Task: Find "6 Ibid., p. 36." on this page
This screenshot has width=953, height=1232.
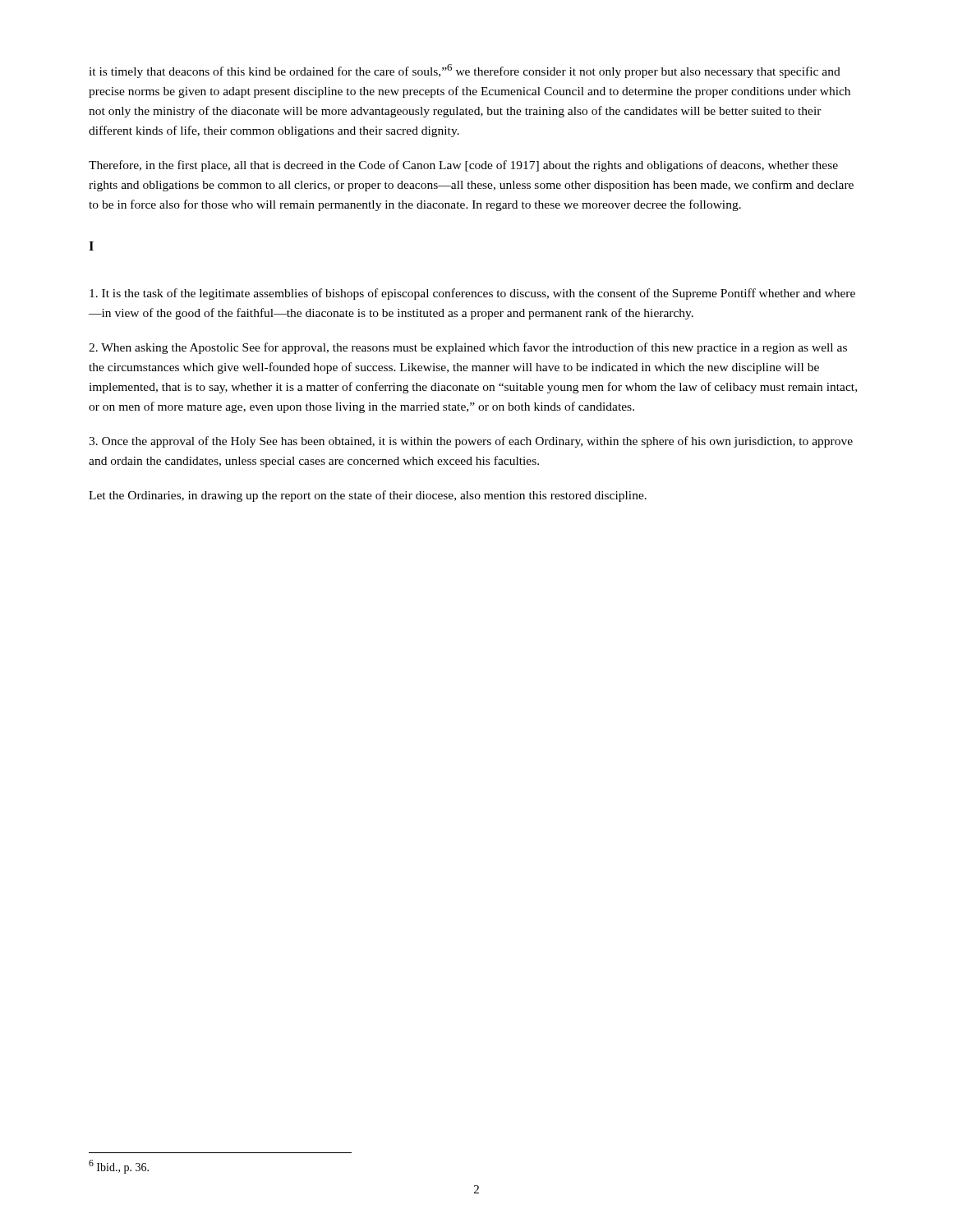Action: 119,1166
